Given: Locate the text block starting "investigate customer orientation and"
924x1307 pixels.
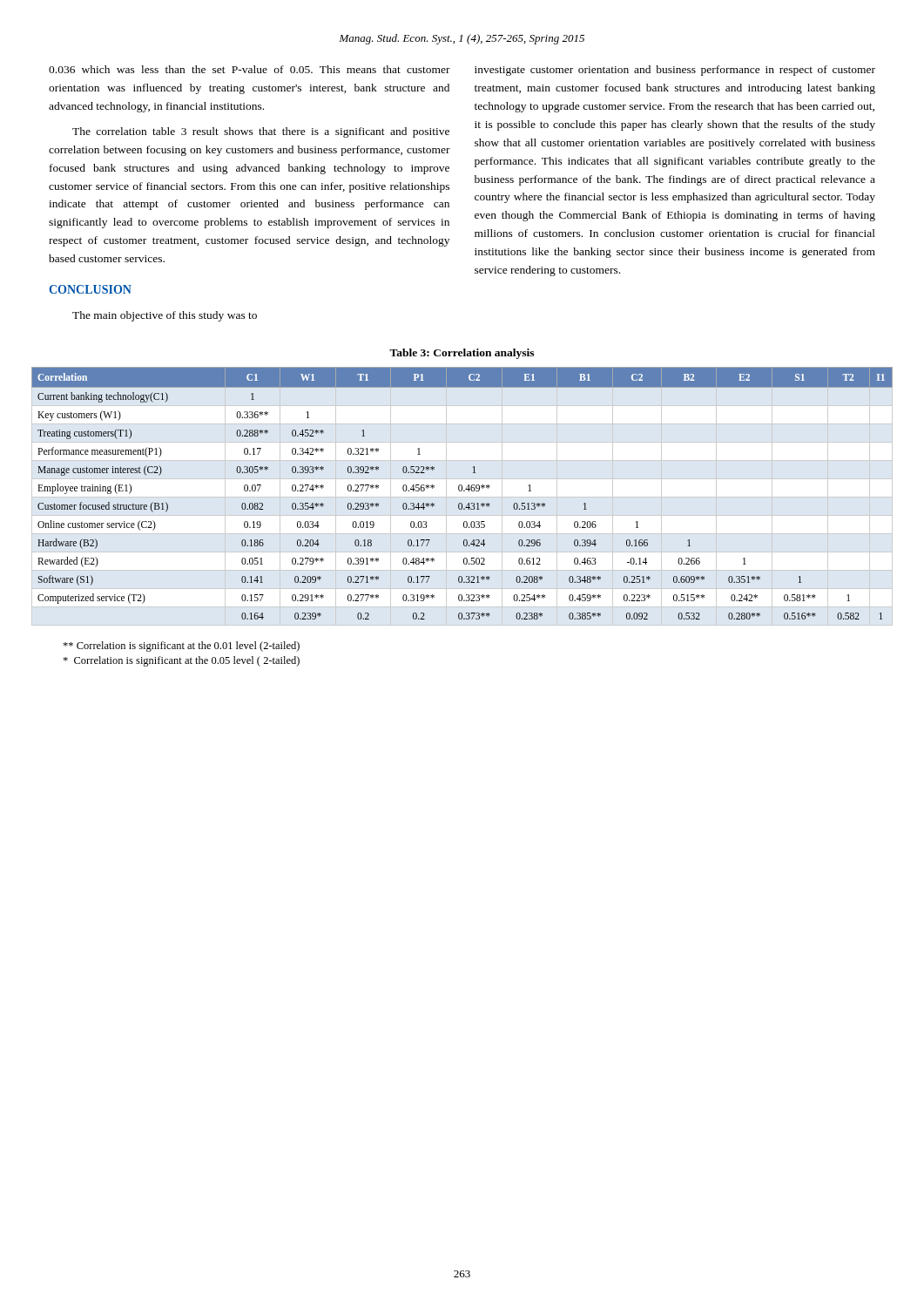Looking at the screenshot, I should click(675, 170).
